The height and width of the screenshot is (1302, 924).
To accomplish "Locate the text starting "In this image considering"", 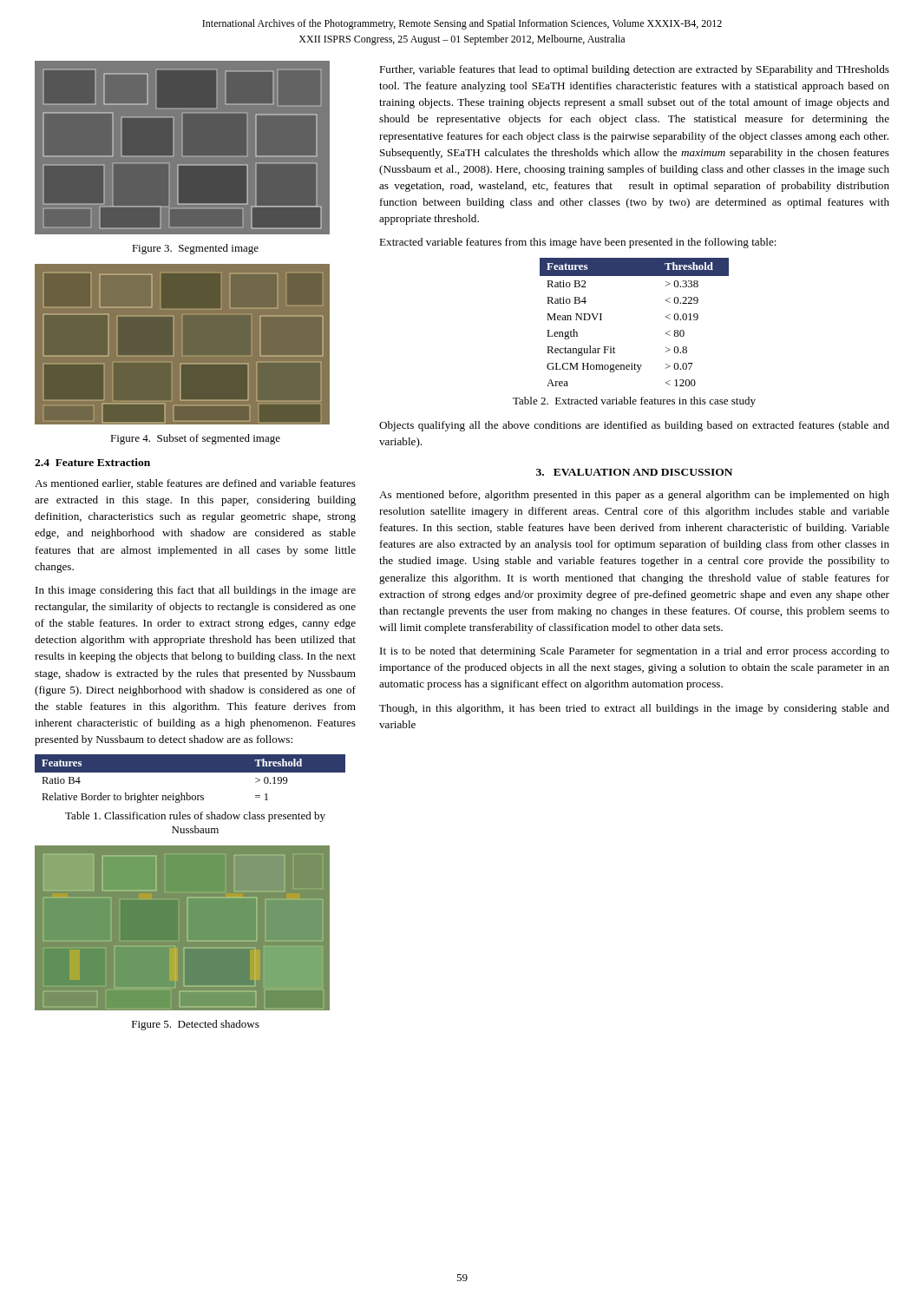I will click(195, 664).
